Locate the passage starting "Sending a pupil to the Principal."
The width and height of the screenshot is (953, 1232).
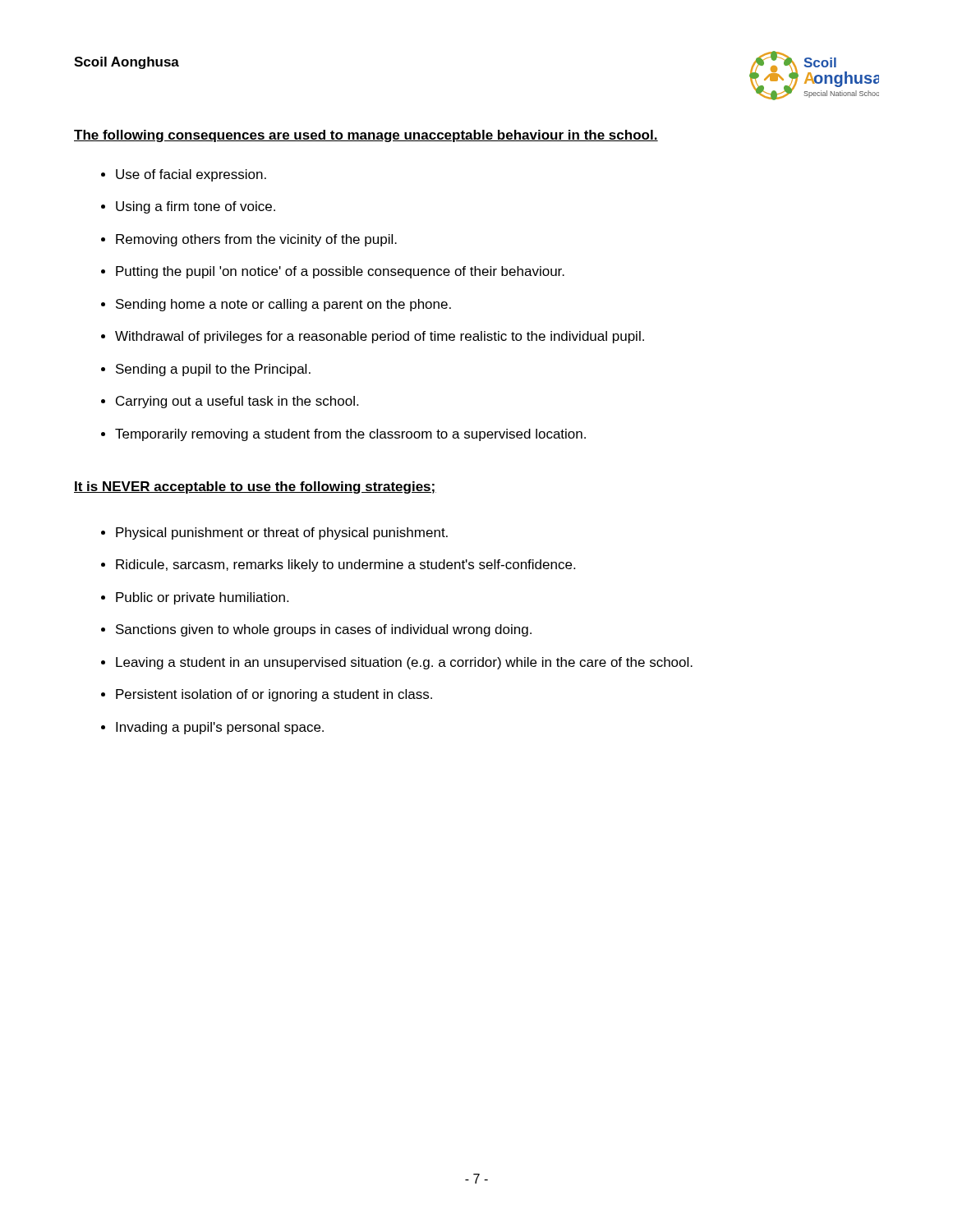point(213,369)
